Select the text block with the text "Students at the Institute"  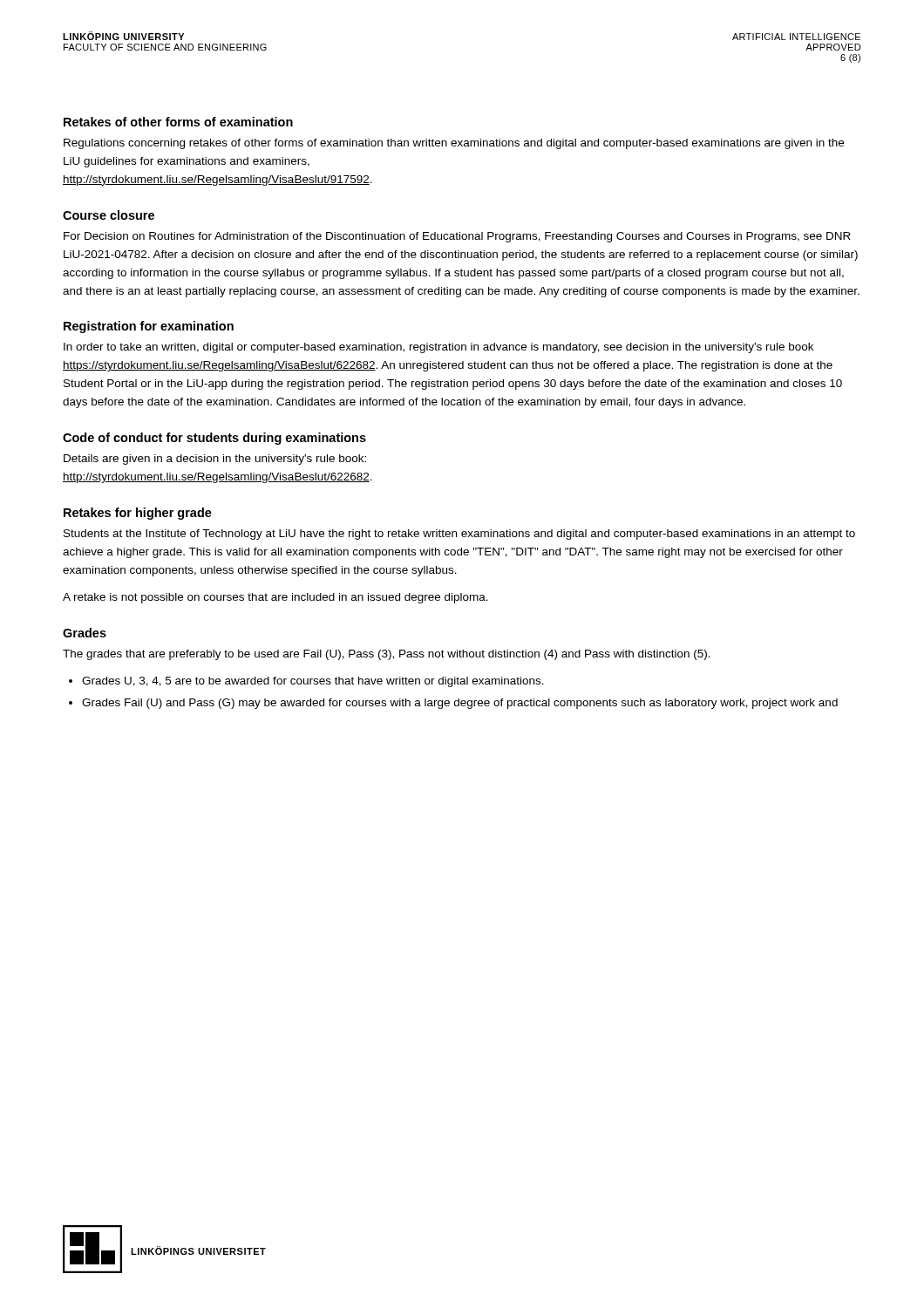point(459,552)
